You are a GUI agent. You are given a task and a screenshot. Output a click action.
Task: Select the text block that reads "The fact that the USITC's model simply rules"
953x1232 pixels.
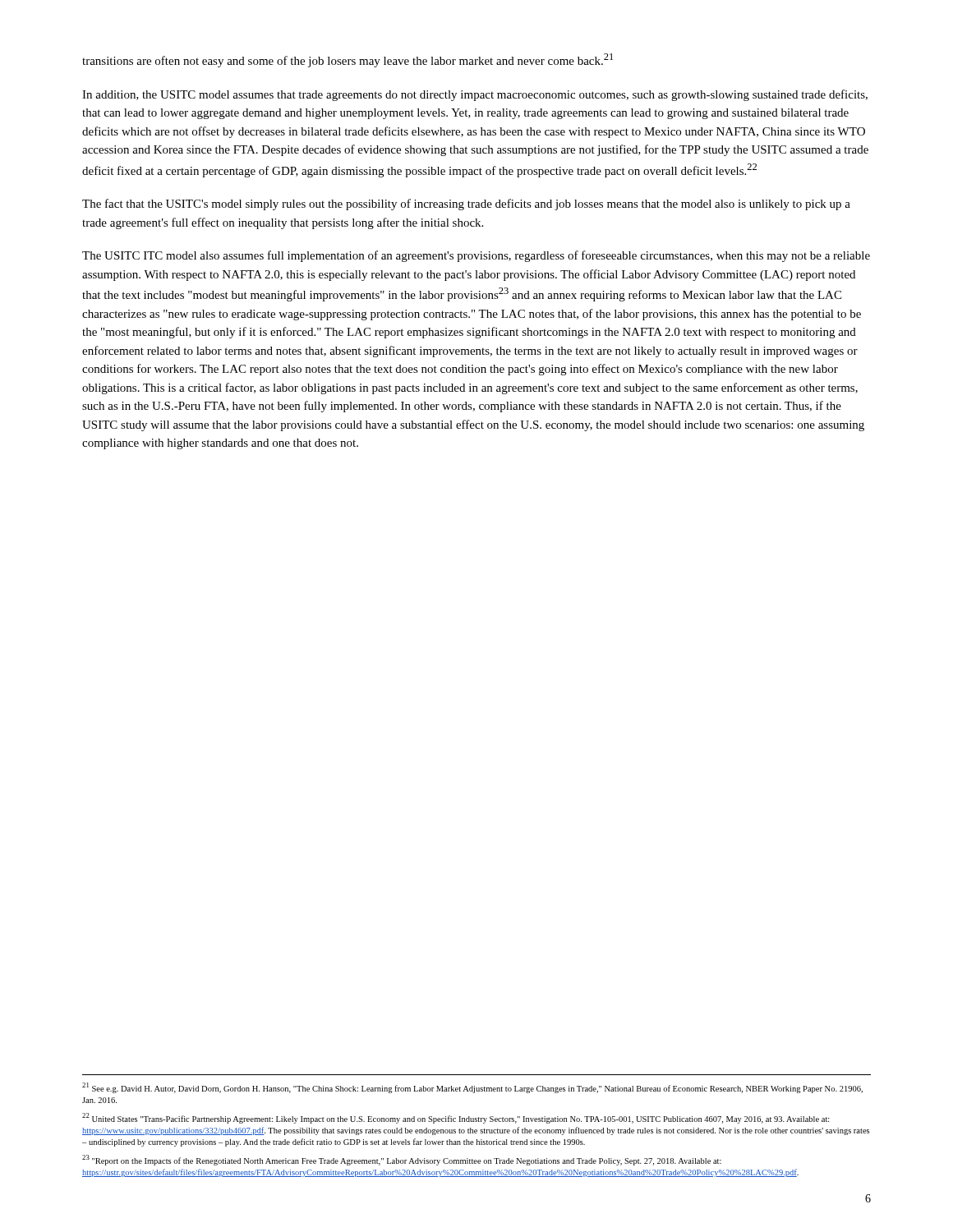[x=466, y=213]
